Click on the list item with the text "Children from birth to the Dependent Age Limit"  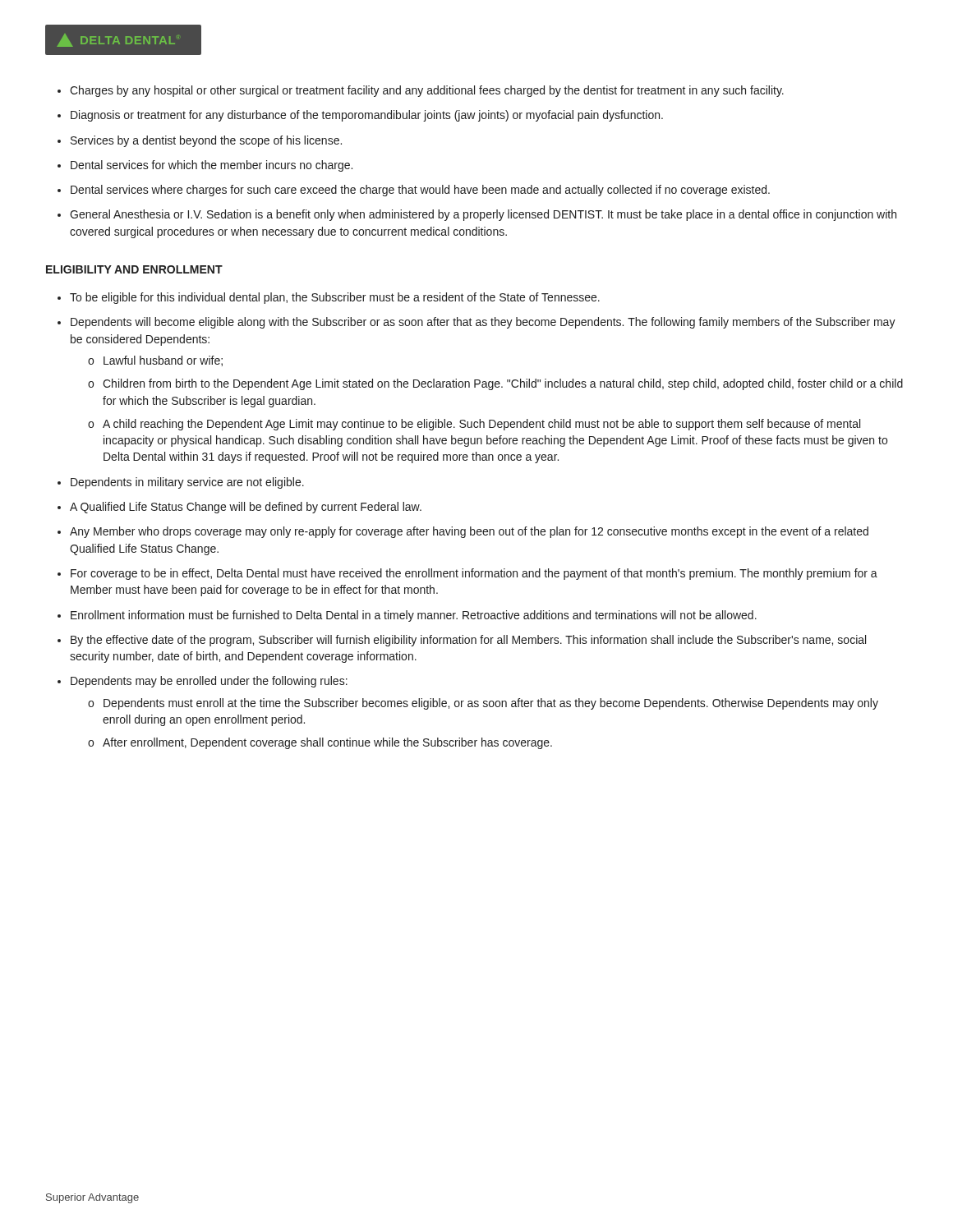point(503,392)
